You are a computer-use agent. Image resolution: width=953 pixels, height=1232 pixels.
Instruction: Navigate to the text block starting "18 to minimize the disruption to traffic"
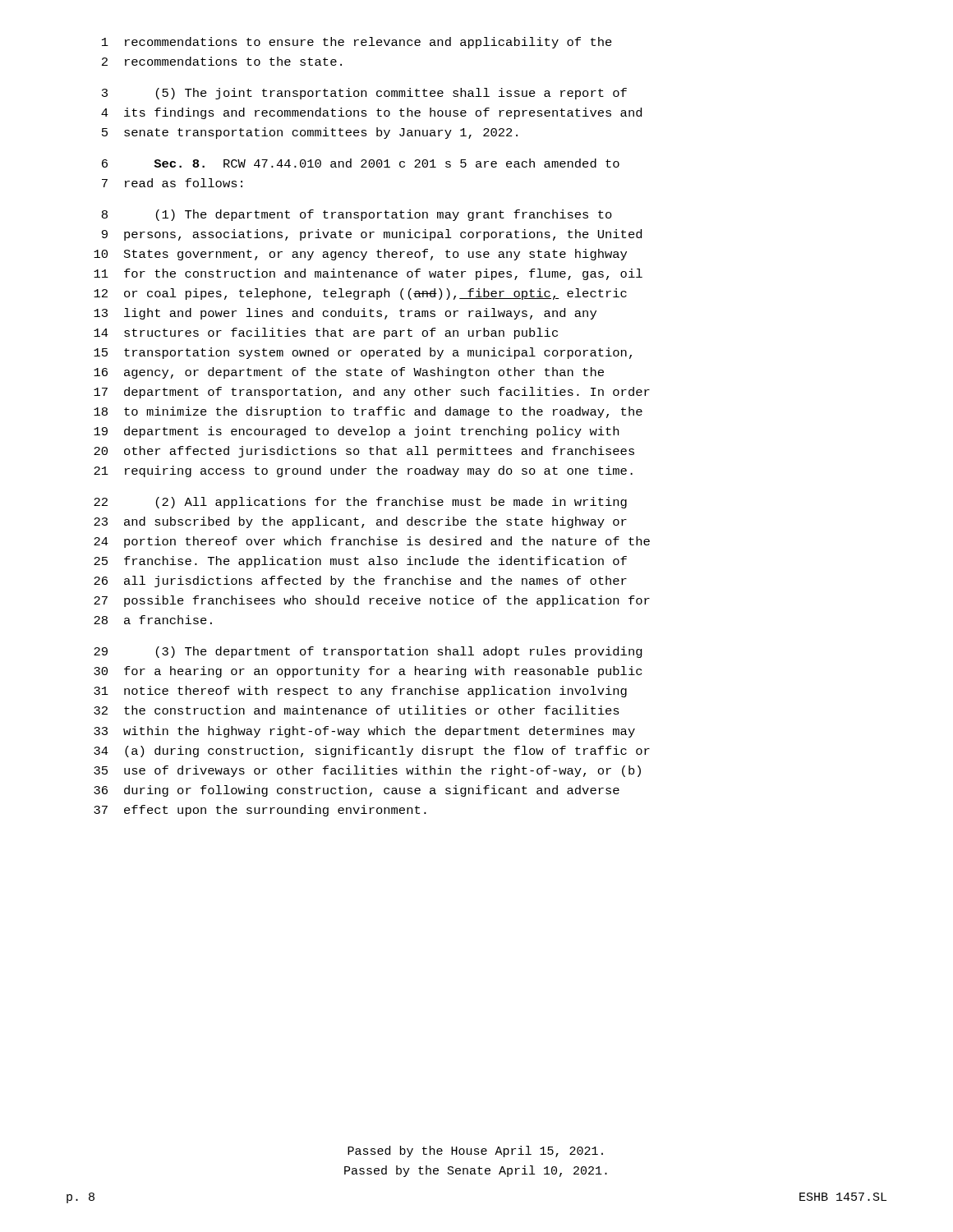click(476, 413)
